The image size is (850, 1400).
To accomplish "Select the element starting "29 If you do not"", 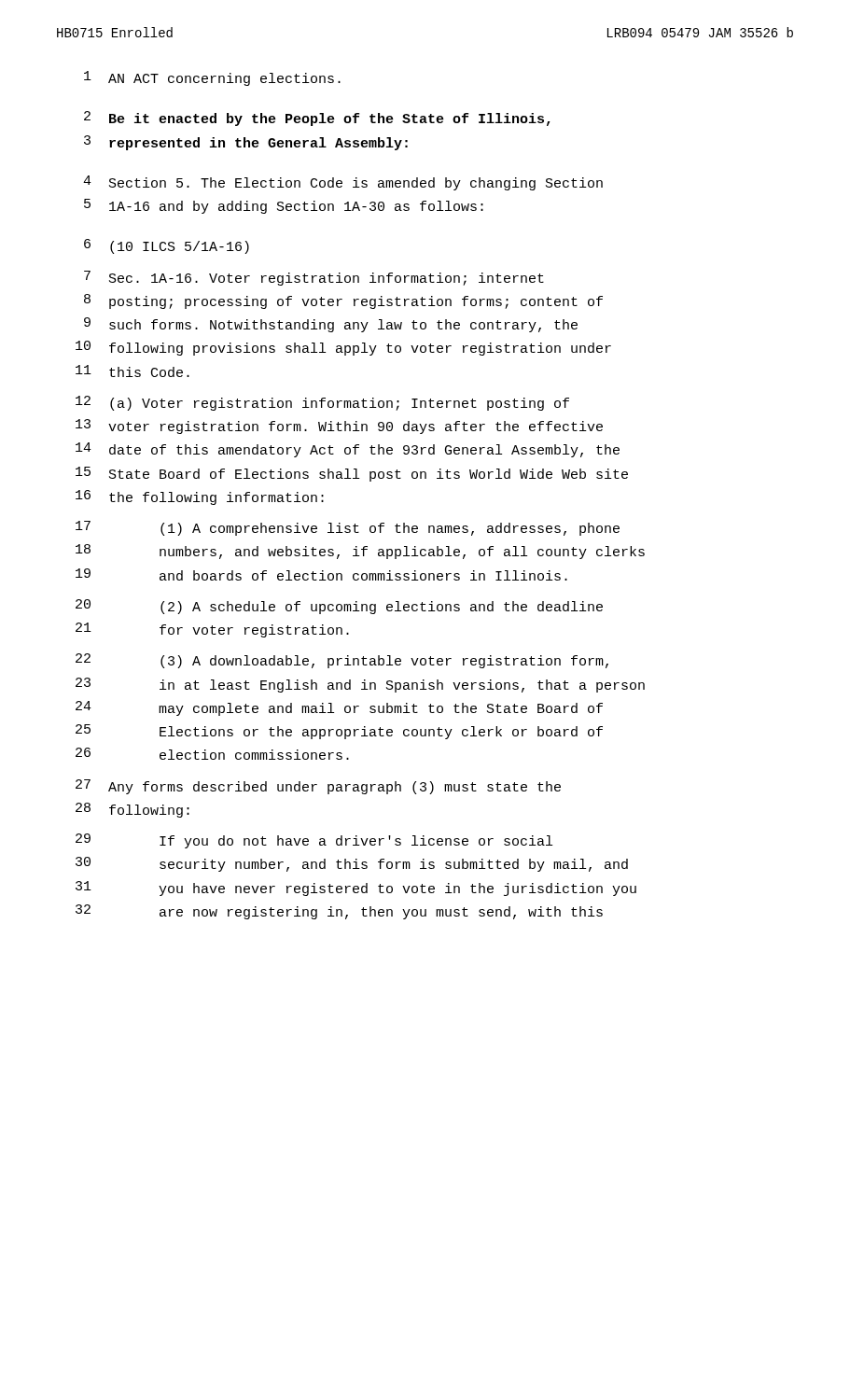I will pos(425,877).
